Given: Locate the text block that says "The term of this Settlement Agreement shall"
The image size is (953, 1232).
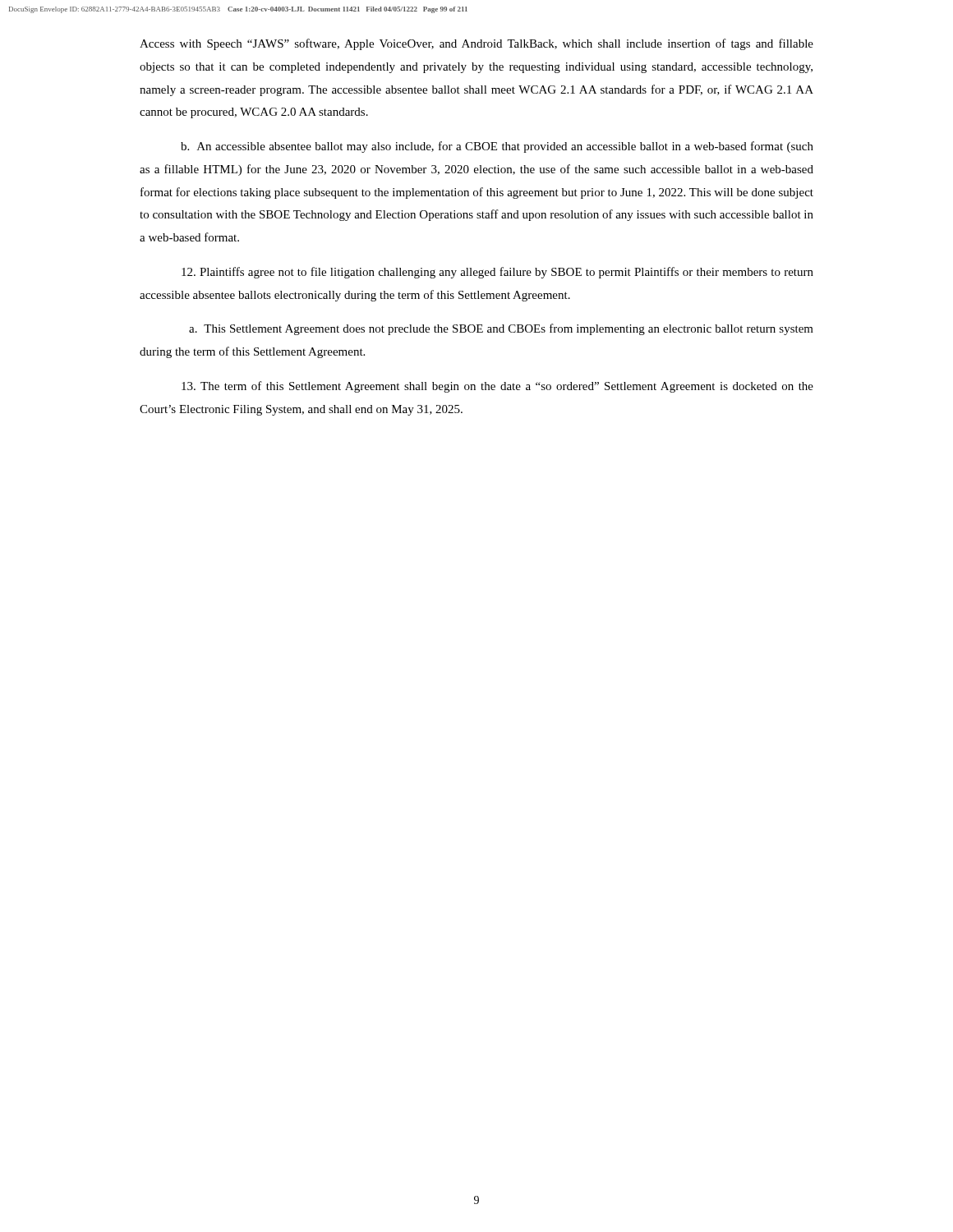Looking at the screenshot, I should coord(476,397).
